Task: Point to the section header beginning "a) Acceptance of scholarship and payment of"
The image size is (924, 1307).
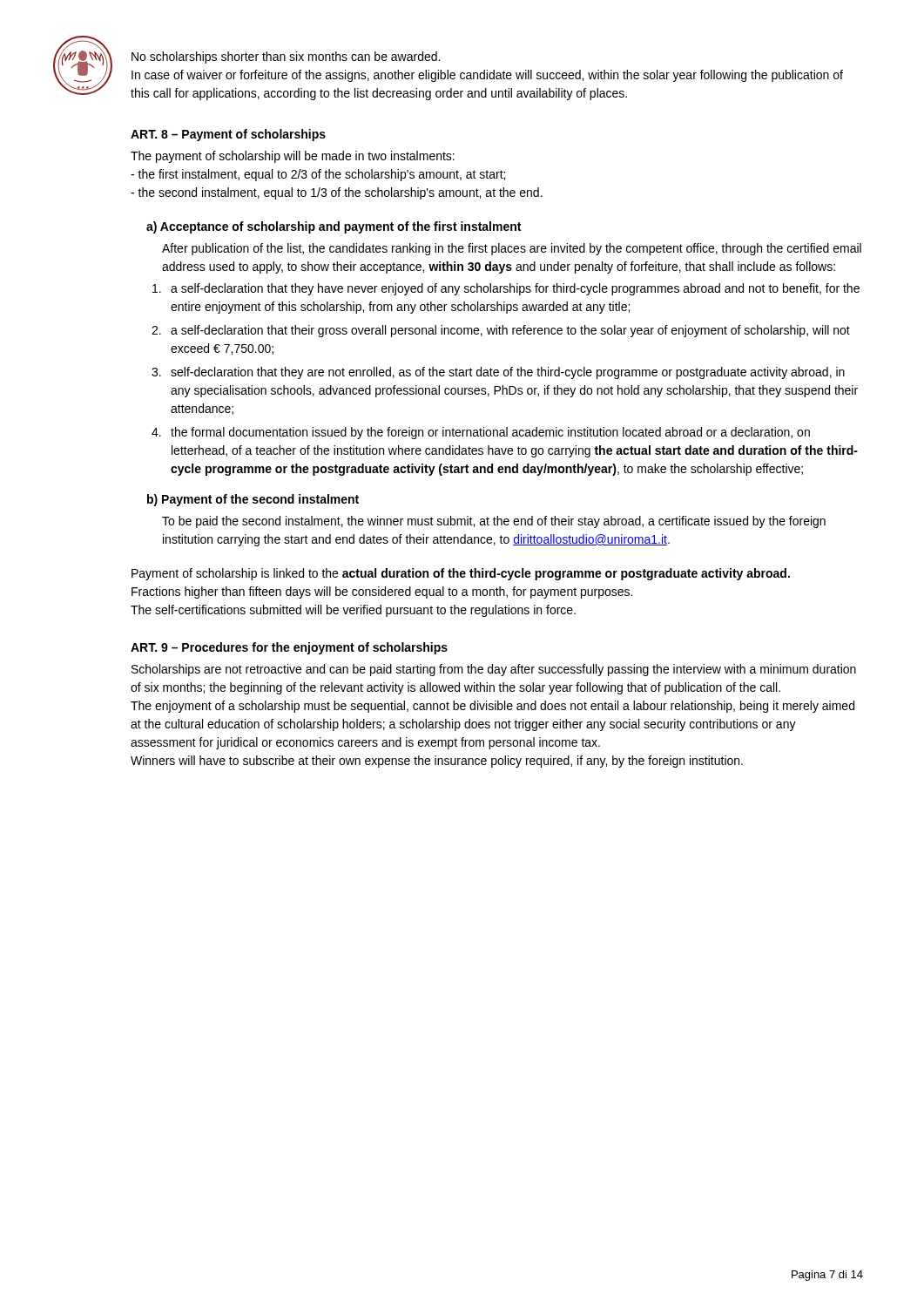Action: tap(334, 227)
